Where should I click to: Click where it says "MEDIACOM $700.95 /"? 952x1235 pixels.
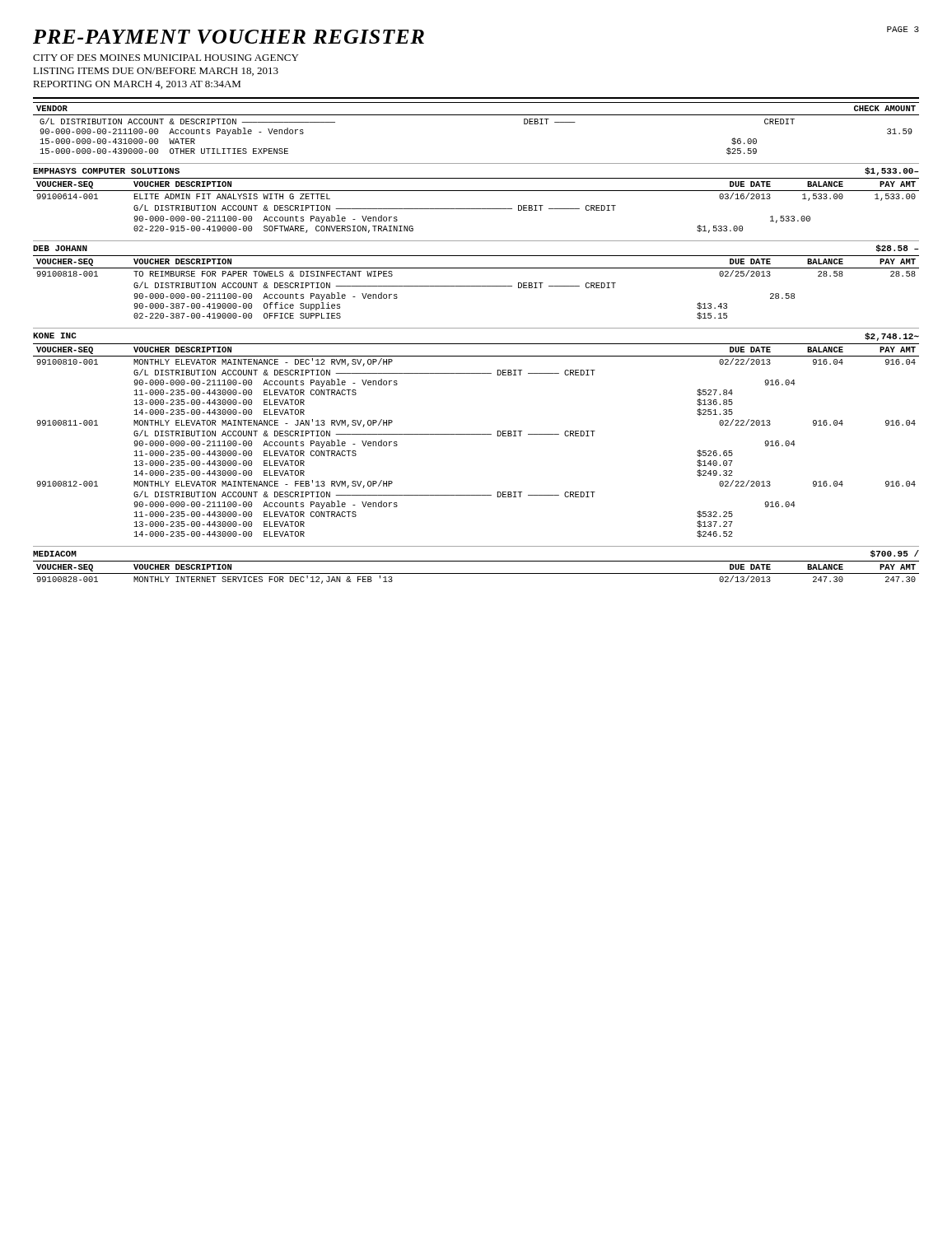coord(476,554)
